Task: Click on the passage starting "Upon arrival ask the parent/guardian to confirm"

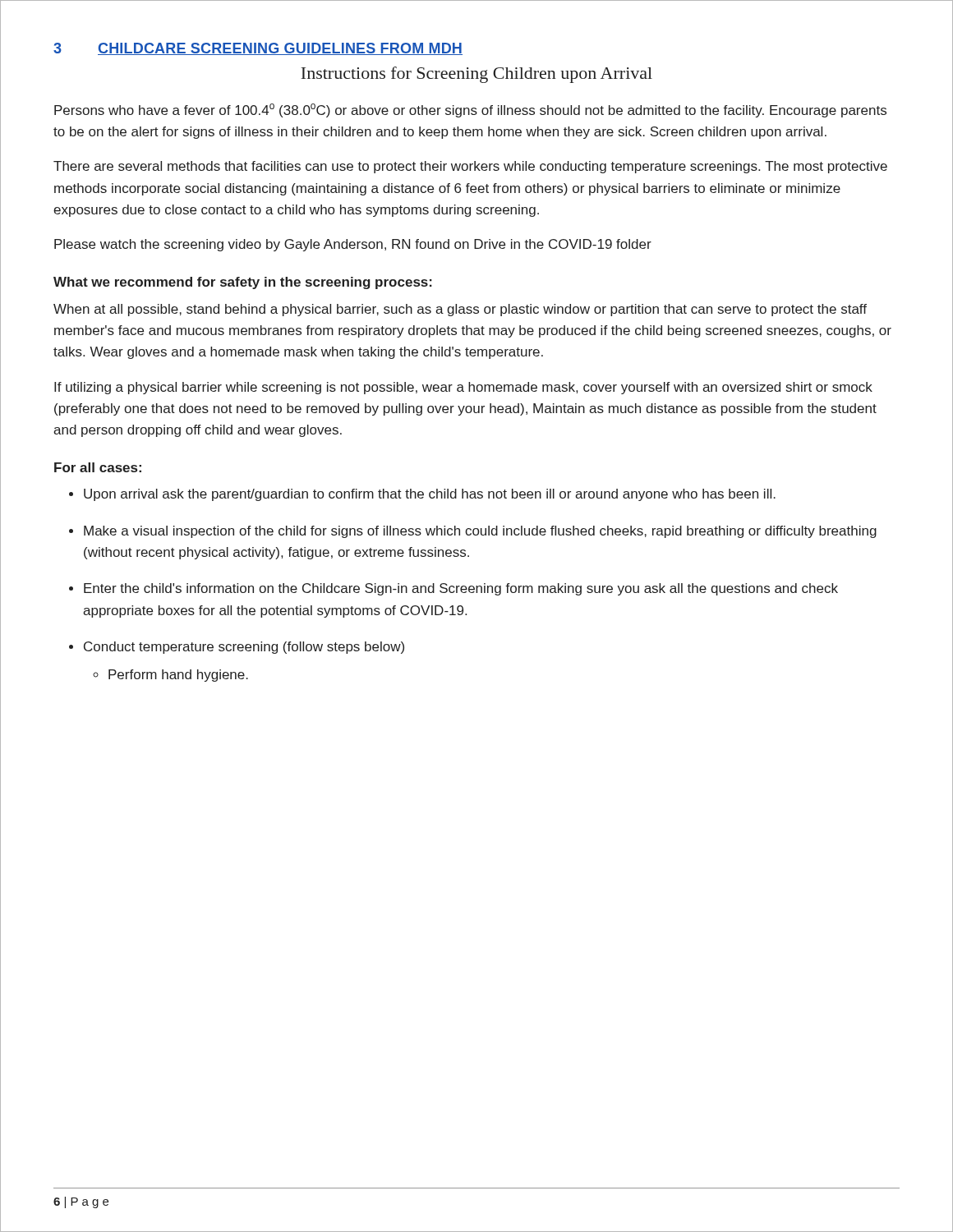Action: point(430,494)
